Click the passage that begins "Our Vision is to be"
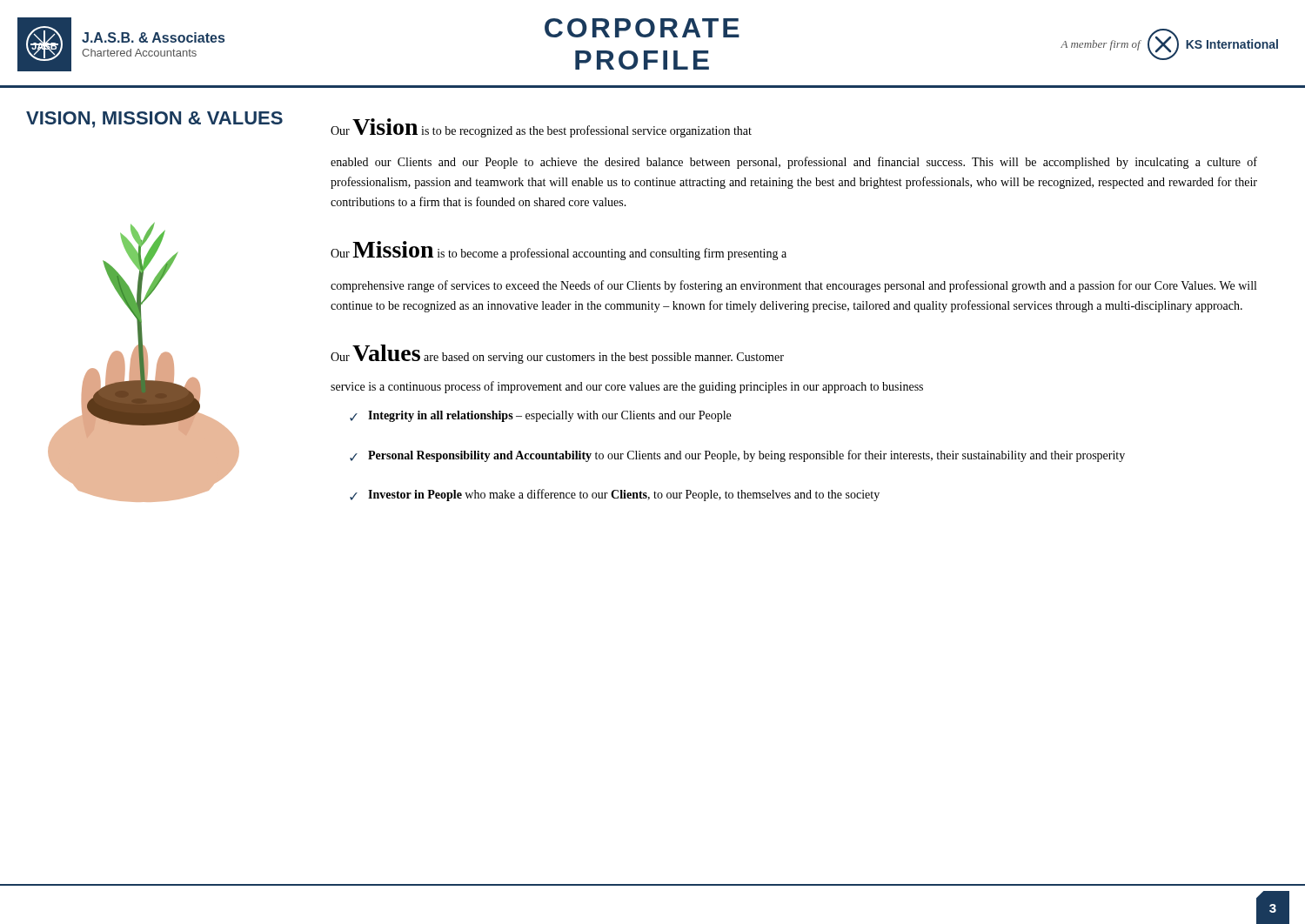This screenshot has width=1305, height=924. (x=794, y=160)
